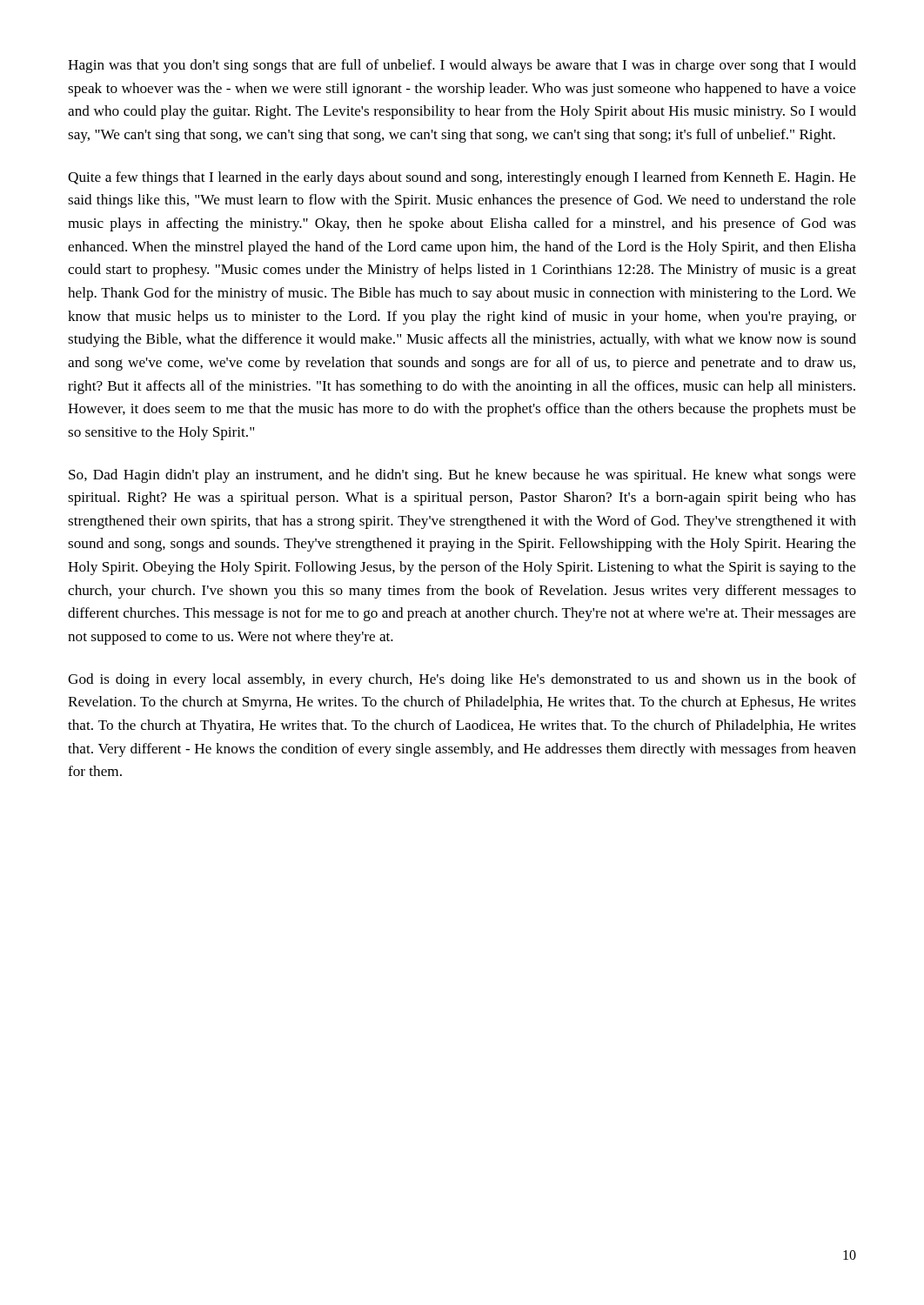Select the text block that says "Quite a few things that I learned in"
This screenshot has height=1305, width=924.
[x=462, y=304]
